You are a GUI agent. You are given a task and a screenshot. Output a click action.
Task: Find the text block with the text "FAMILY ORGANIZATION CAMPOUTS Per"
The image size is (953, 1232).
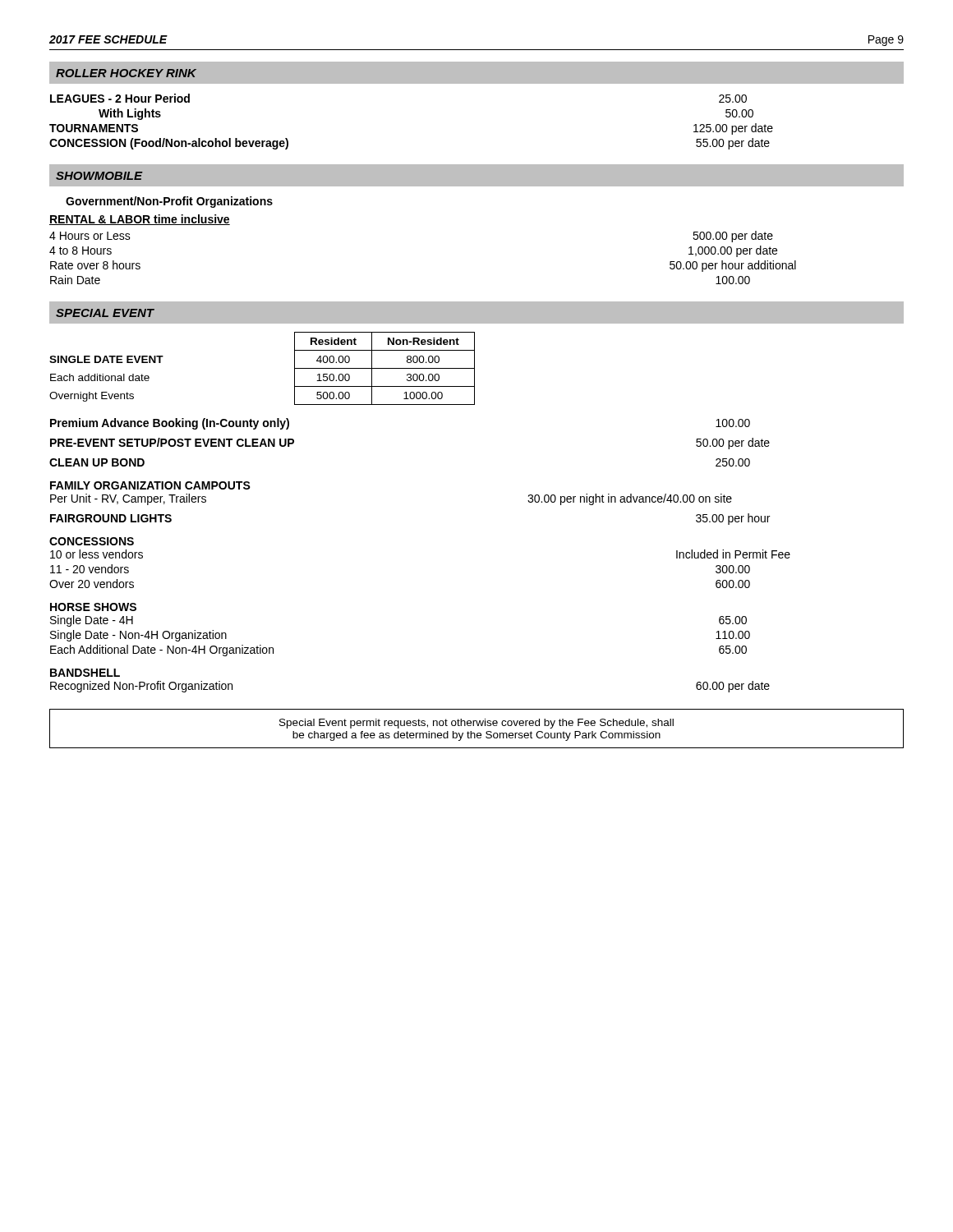pos(150,485)
